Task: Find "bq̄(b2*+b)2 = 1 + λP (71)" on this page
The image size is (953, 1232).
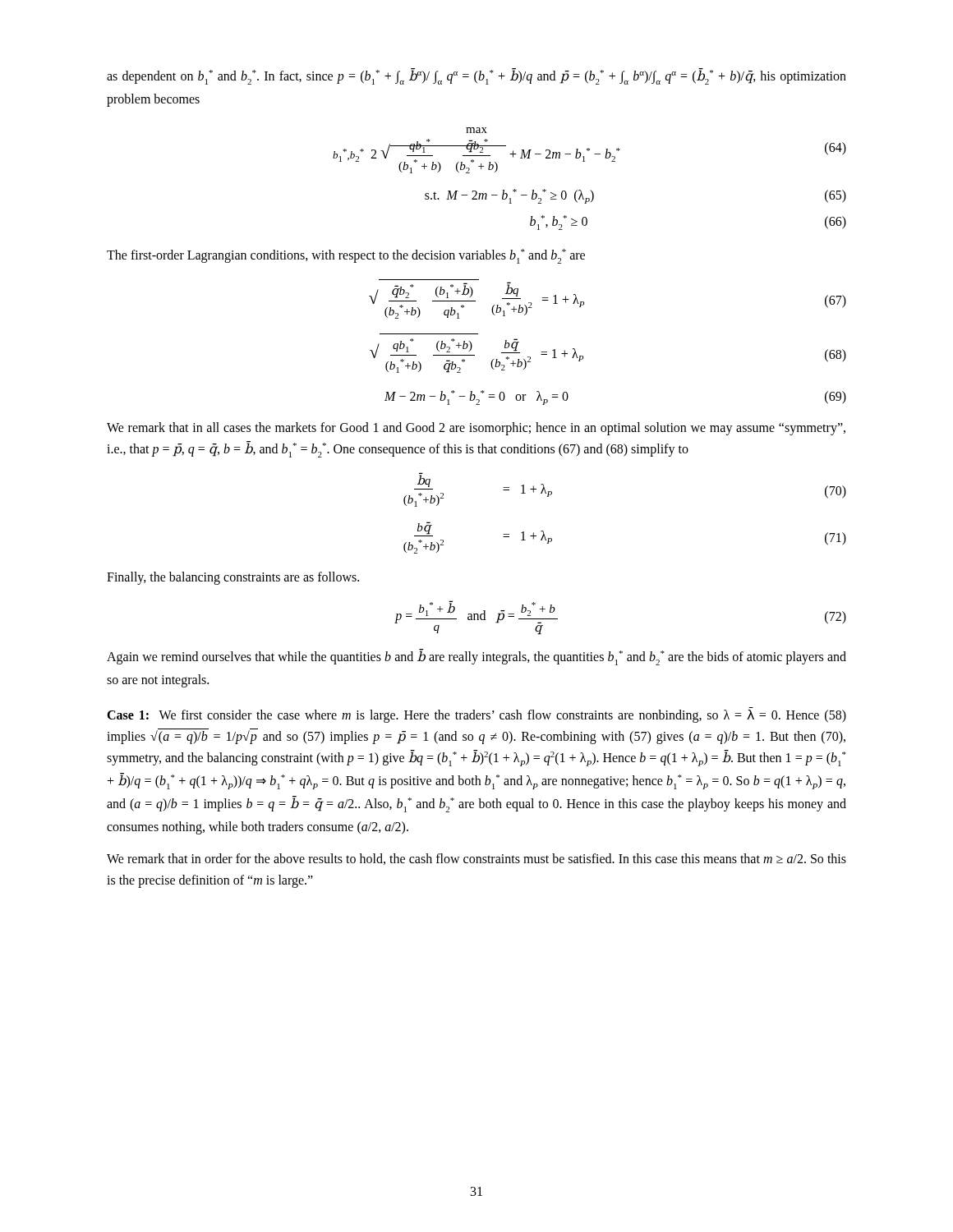Action: coord(523,538)
